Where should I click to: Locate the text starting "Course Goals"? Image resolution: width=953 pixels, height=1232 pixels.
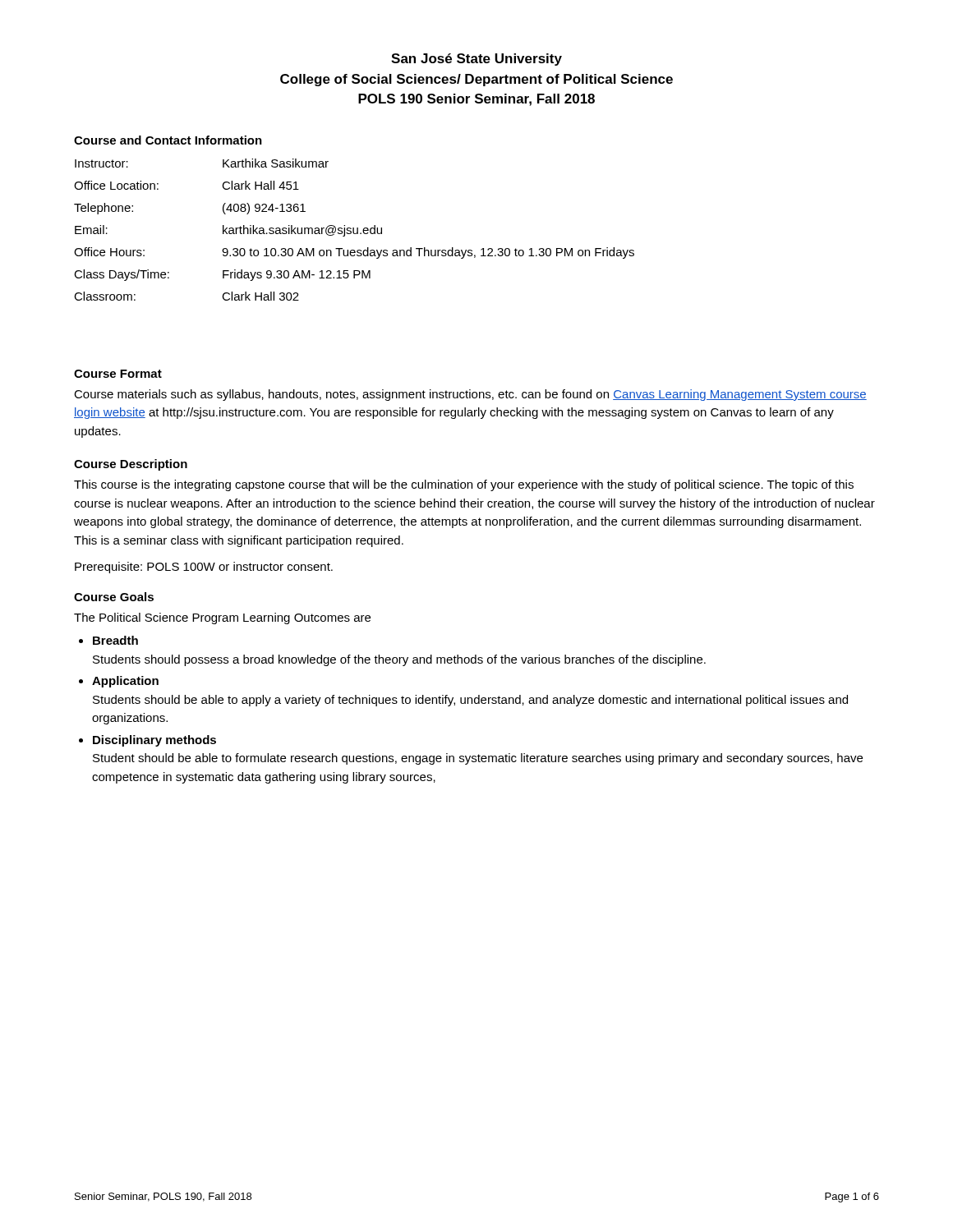(x=114, y=597)
